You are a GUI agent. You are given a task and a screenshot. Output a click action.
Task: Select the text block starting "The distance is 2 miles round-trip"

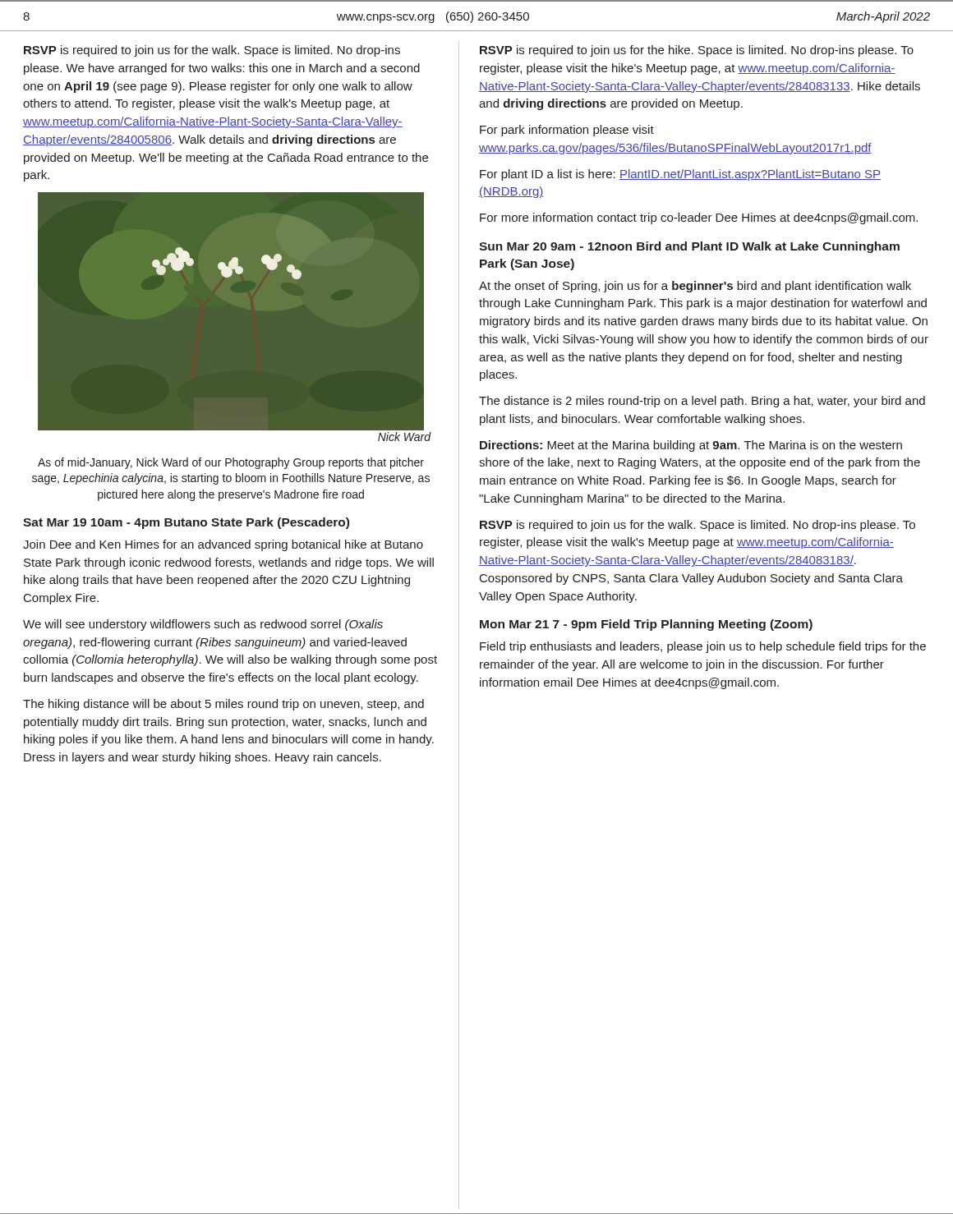pyautogui.click(x=702, y=409)
